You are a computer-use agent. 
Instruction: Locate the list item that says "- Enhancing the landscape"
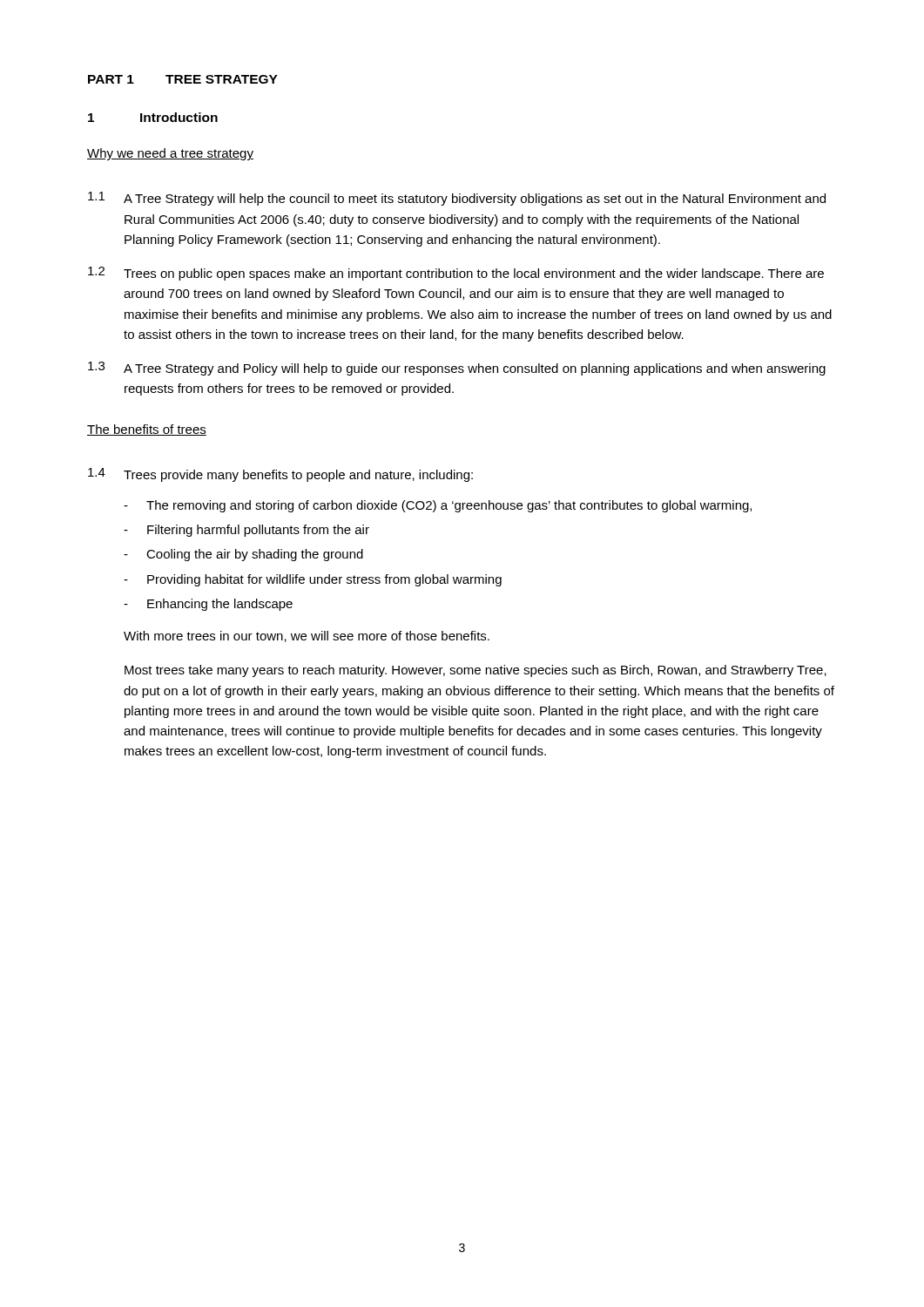click(x=208, y=605)
